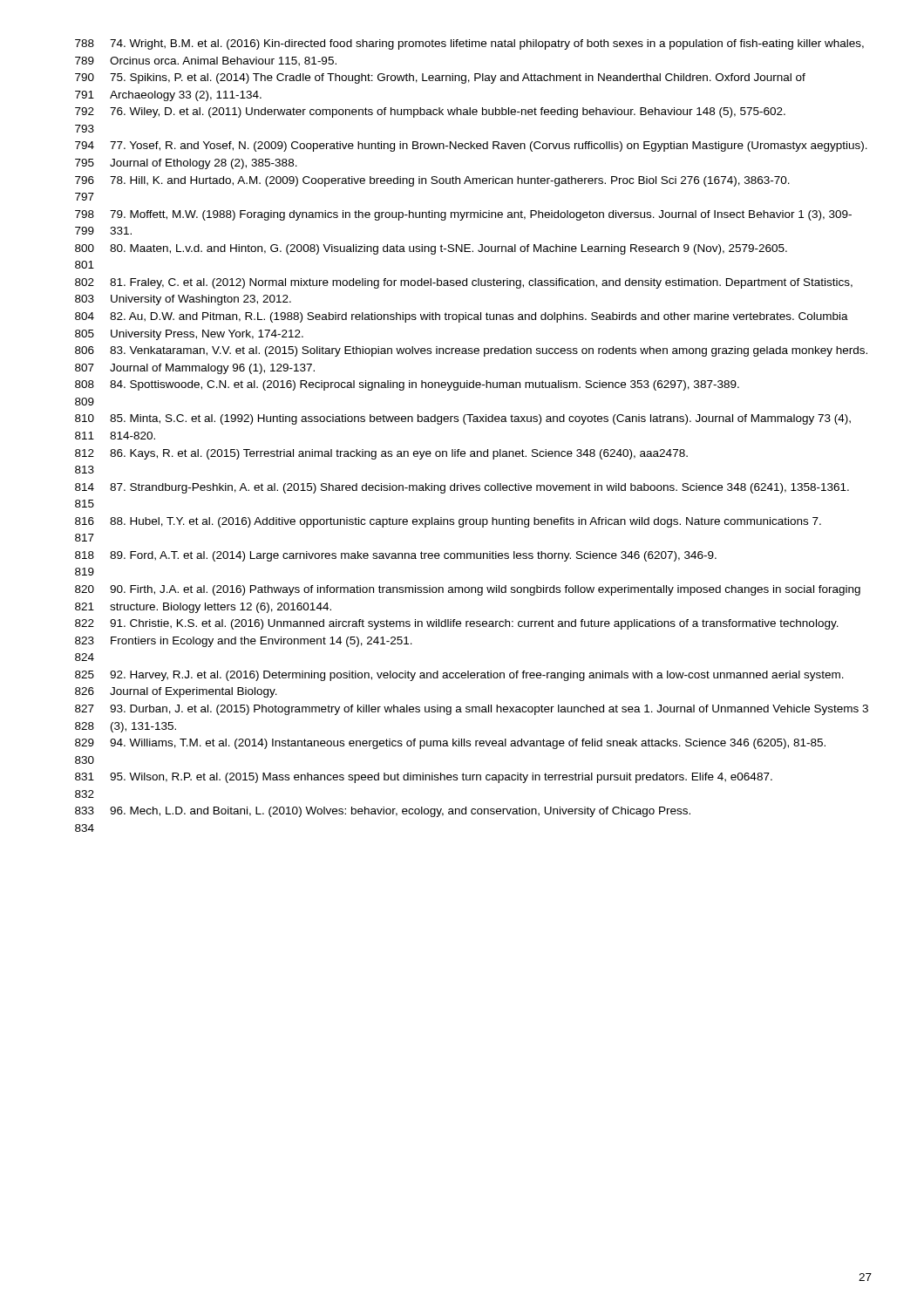Locate the text block starting "802803 81. Fraley, C. et"
The image size is (924, 1308).
click(x=462, y=291)
